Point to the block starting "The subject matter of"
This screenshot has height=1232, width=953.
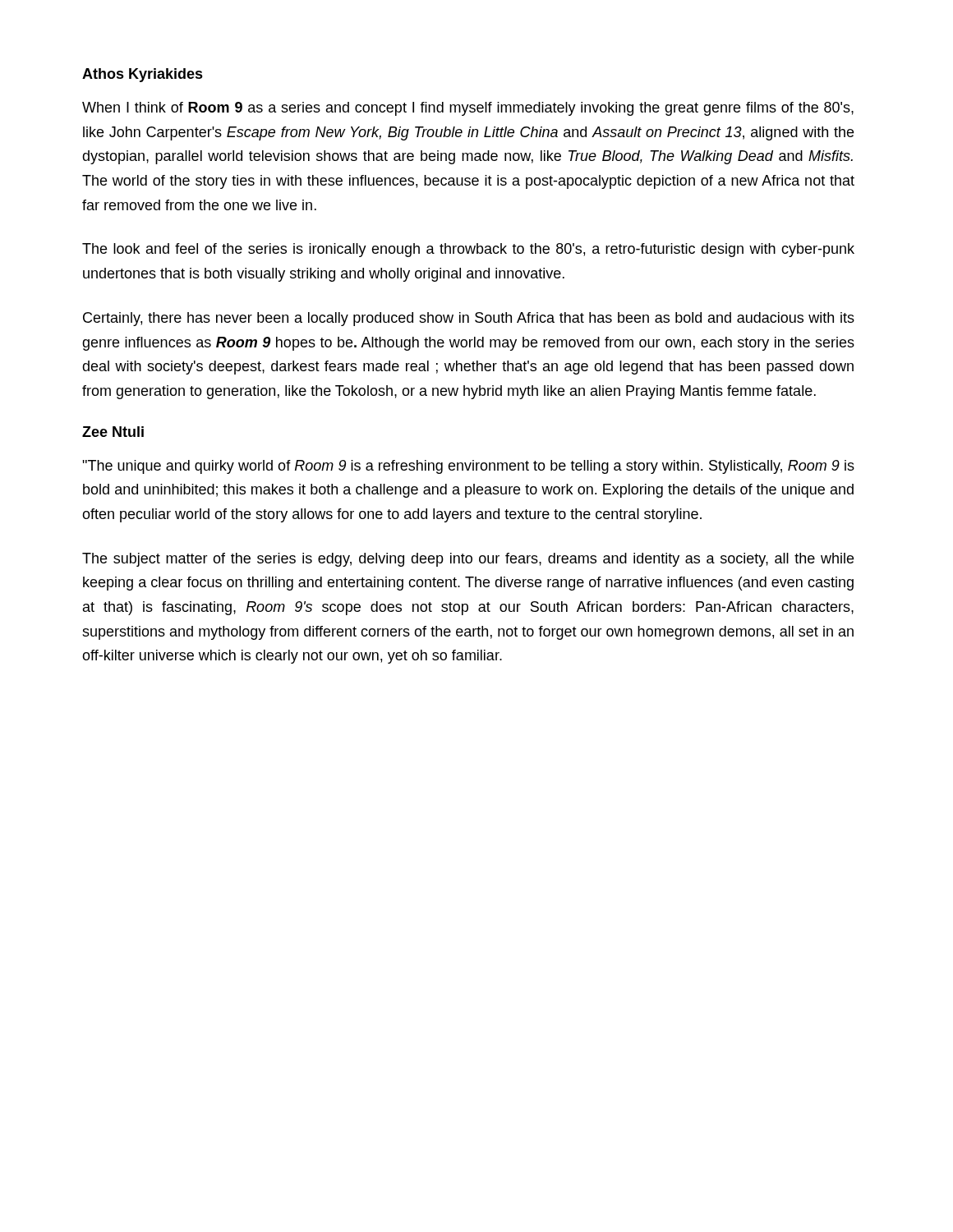point(468,607)
